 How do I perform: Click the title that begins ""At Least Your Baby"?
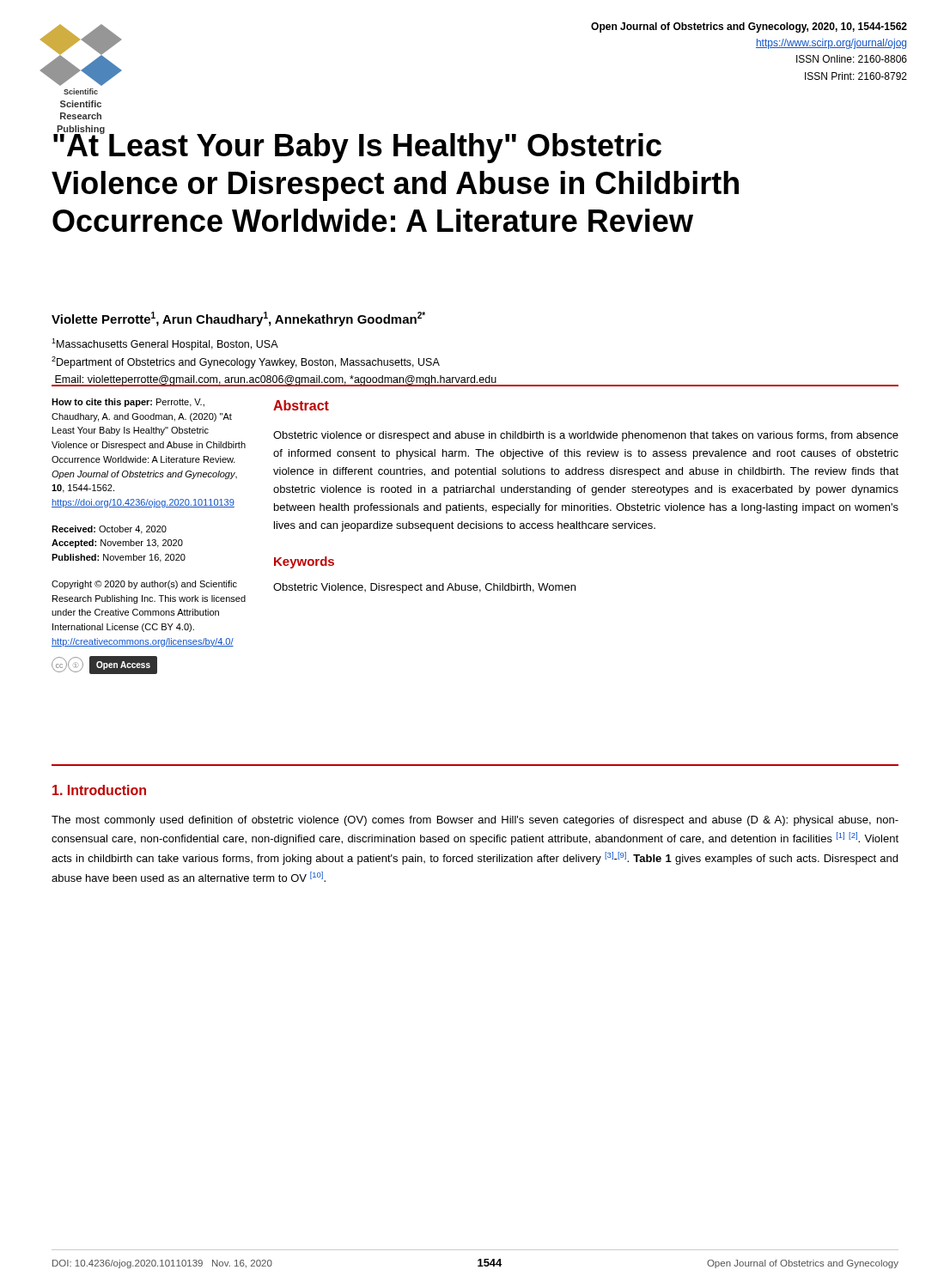475,184
